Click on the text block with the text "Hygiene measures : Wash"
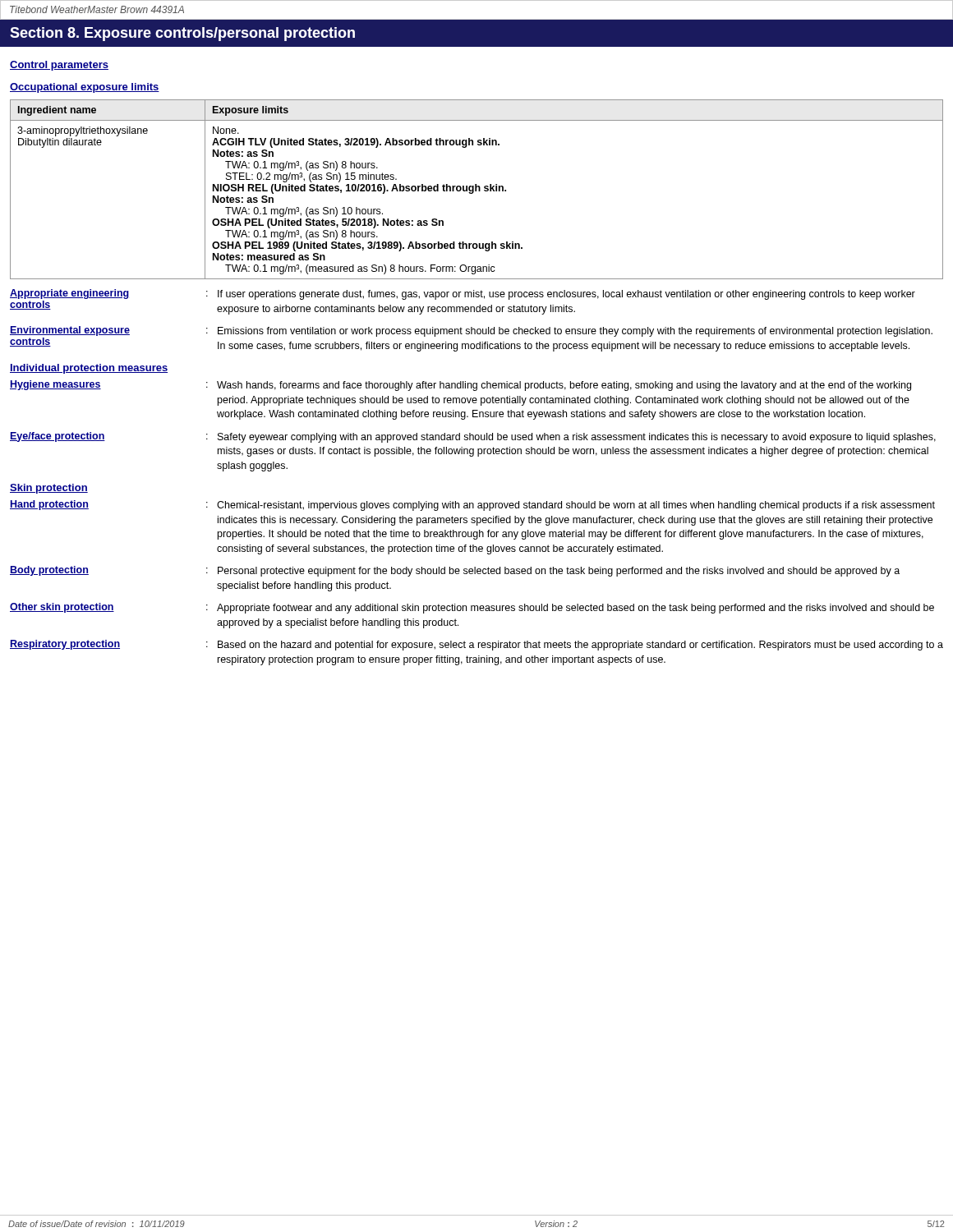Viewport: 953px width, 1232px height. click(x=476, y=400)
